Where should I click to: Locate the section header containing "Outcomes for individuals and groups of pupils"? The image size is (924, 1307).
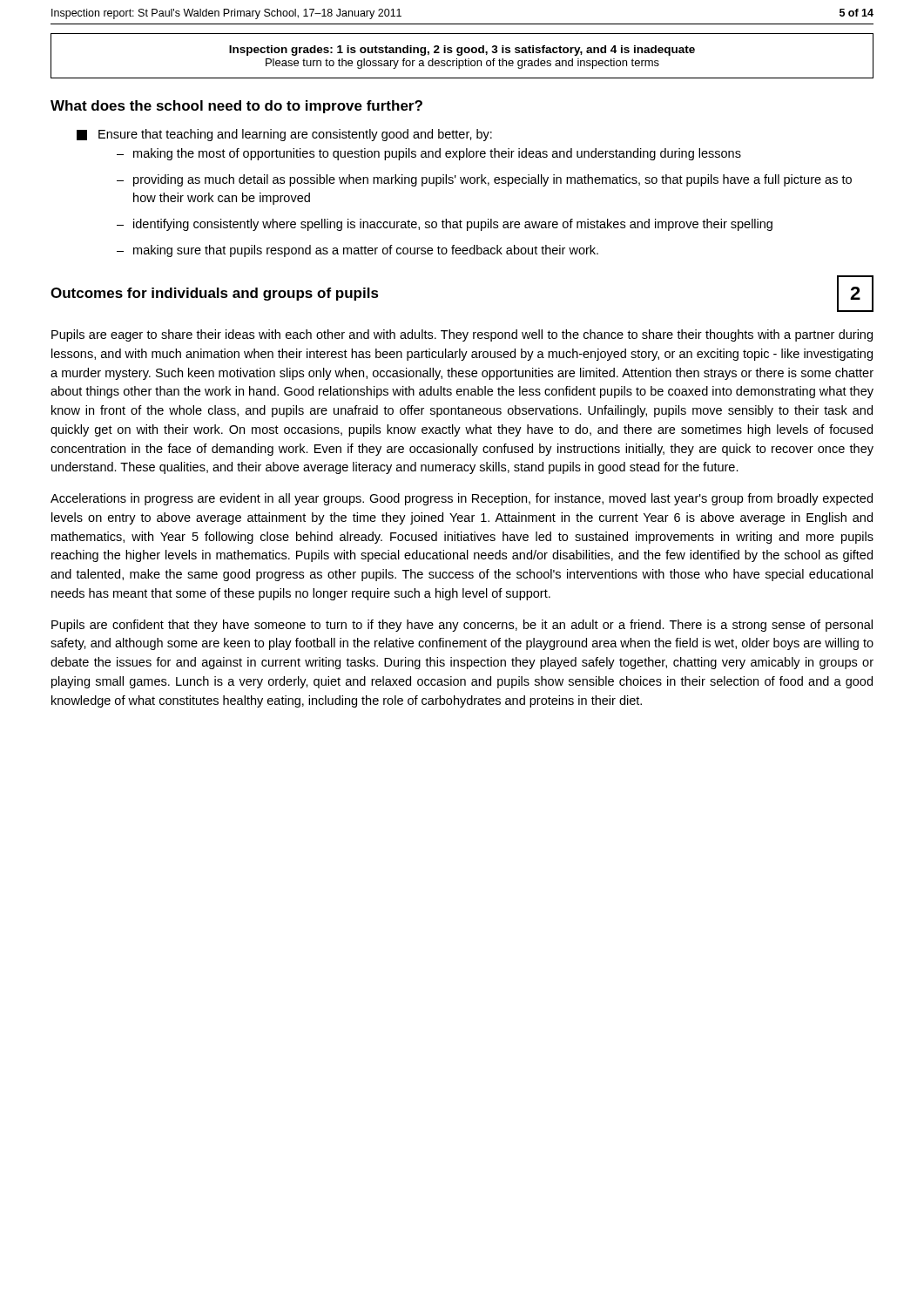click(x=215, y=293)
